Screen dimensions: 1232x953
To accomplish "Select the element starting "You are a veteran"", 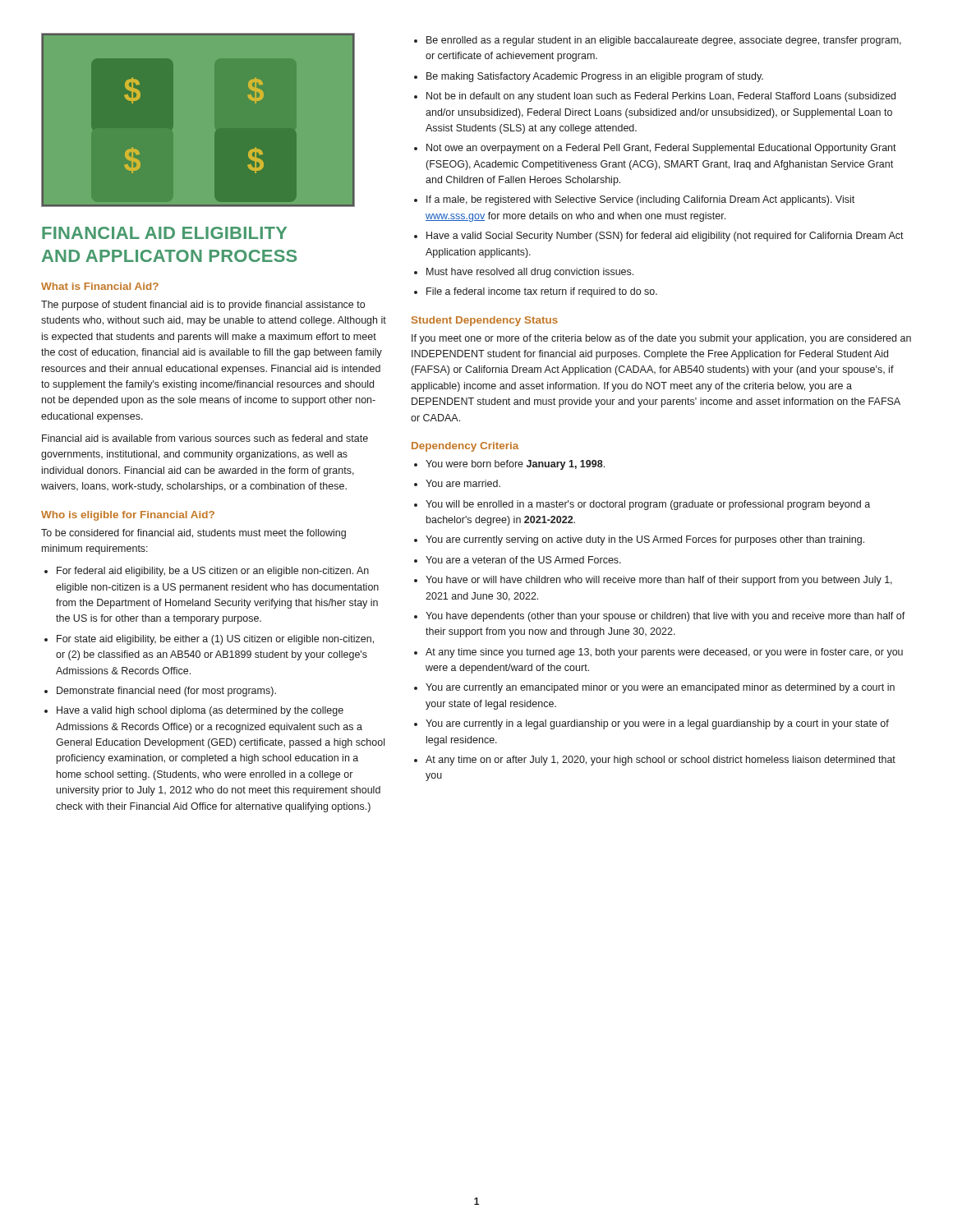I will tap(524, 560).
